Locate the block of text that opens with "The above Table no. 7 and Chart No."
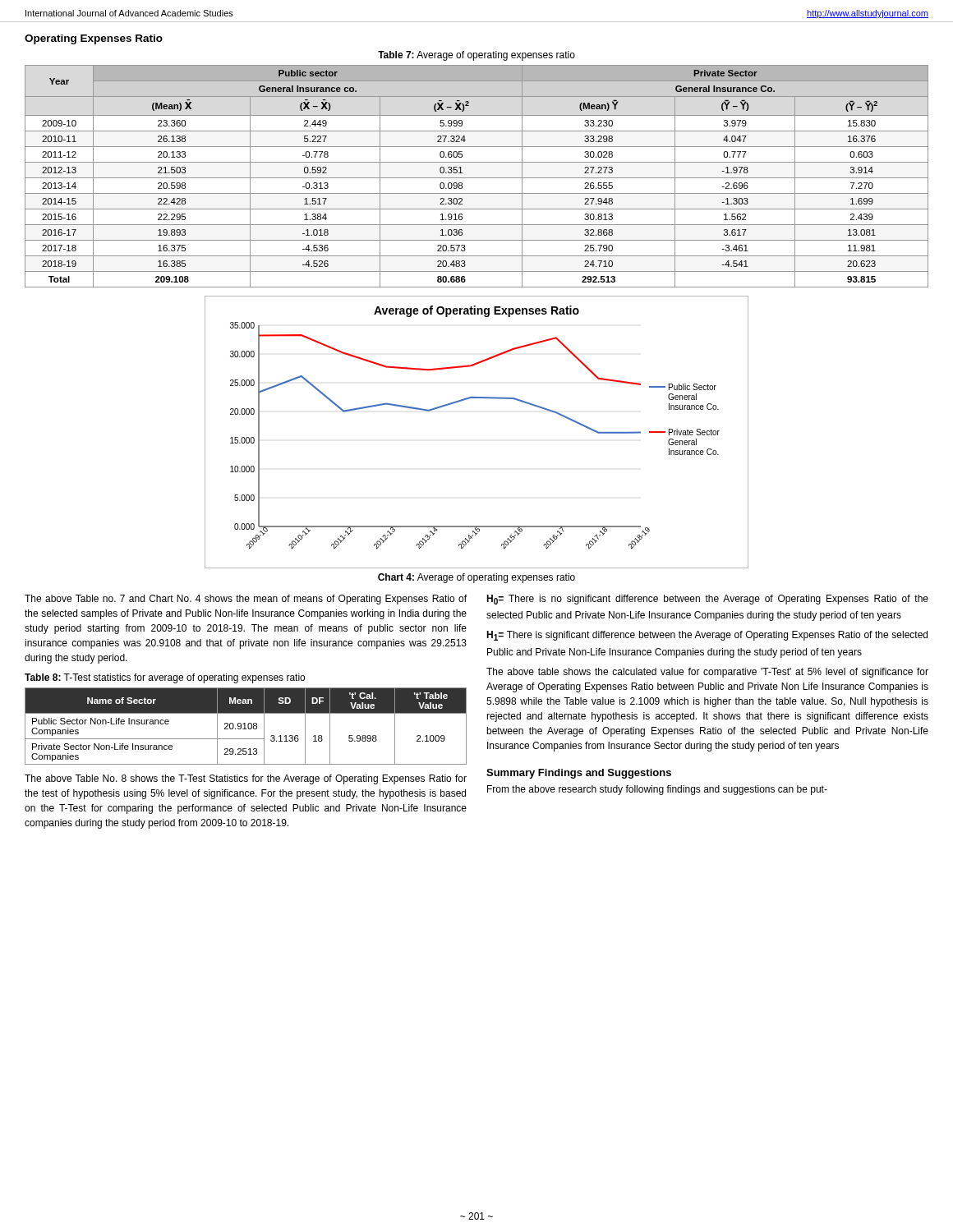 [x=246, y=628]
